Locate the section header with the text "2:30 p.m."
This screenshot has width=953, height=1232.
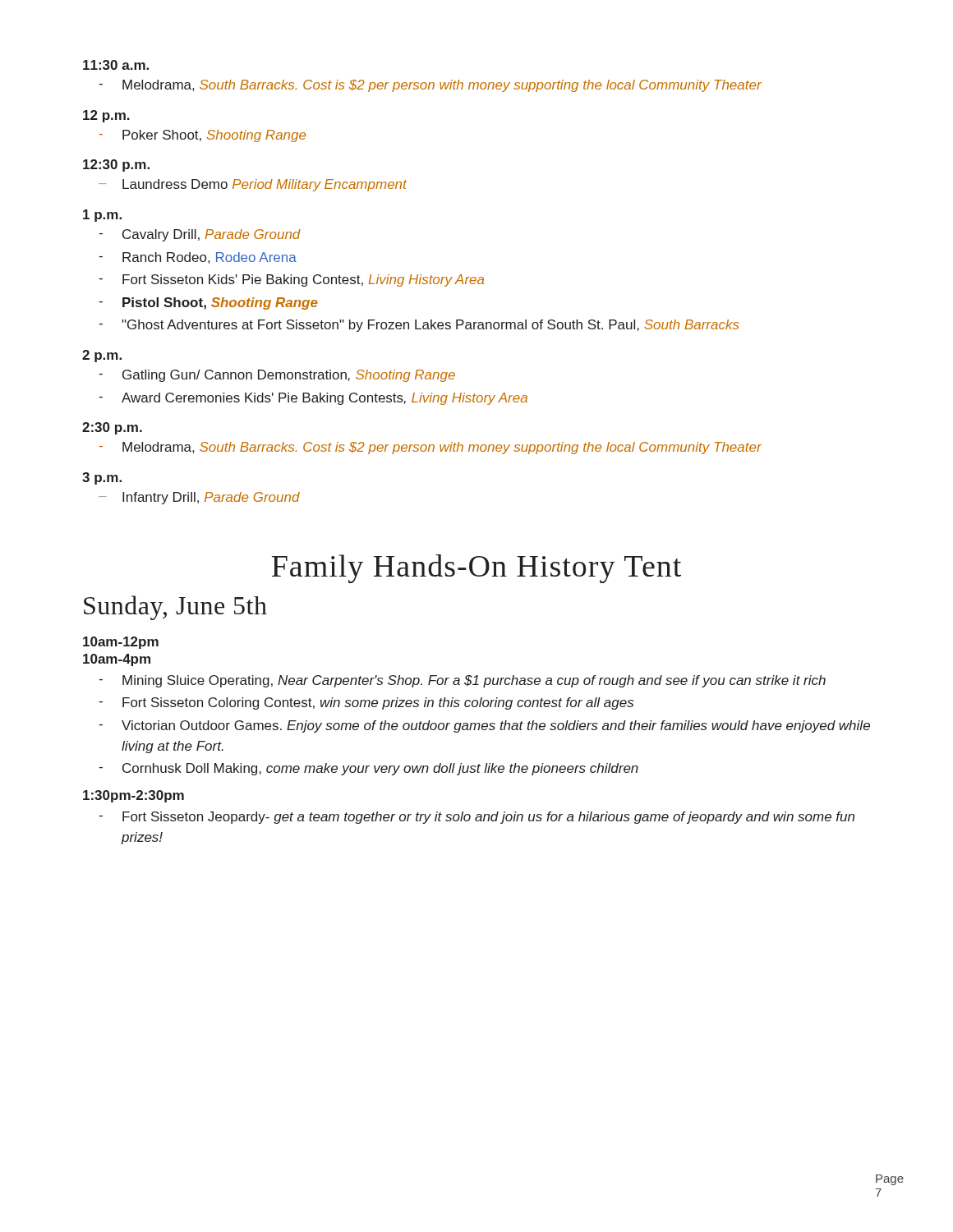pos(112,428)
